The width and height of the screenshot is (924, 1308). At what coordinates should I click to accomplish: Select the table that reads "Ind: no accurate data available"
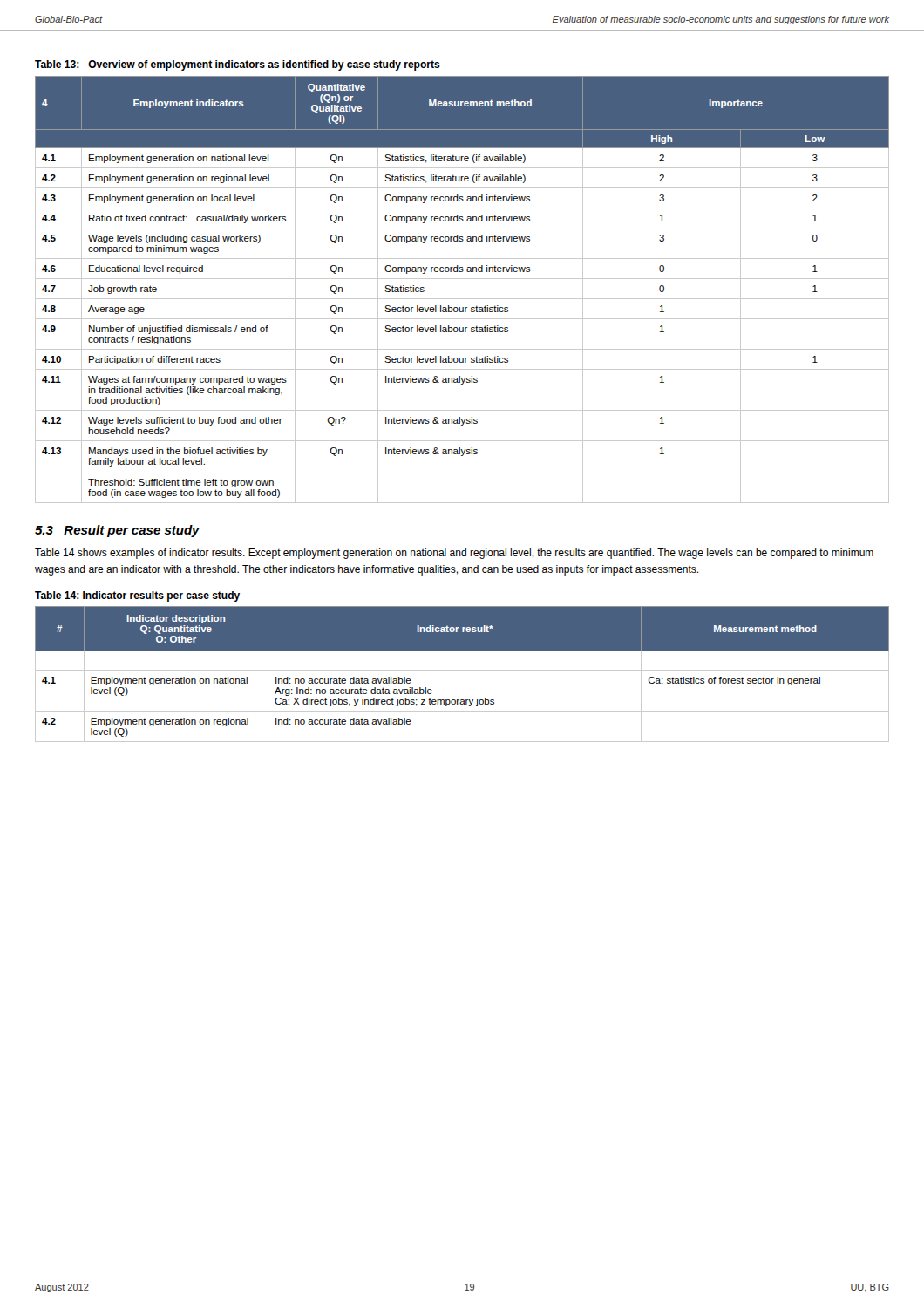click(462, 674)
